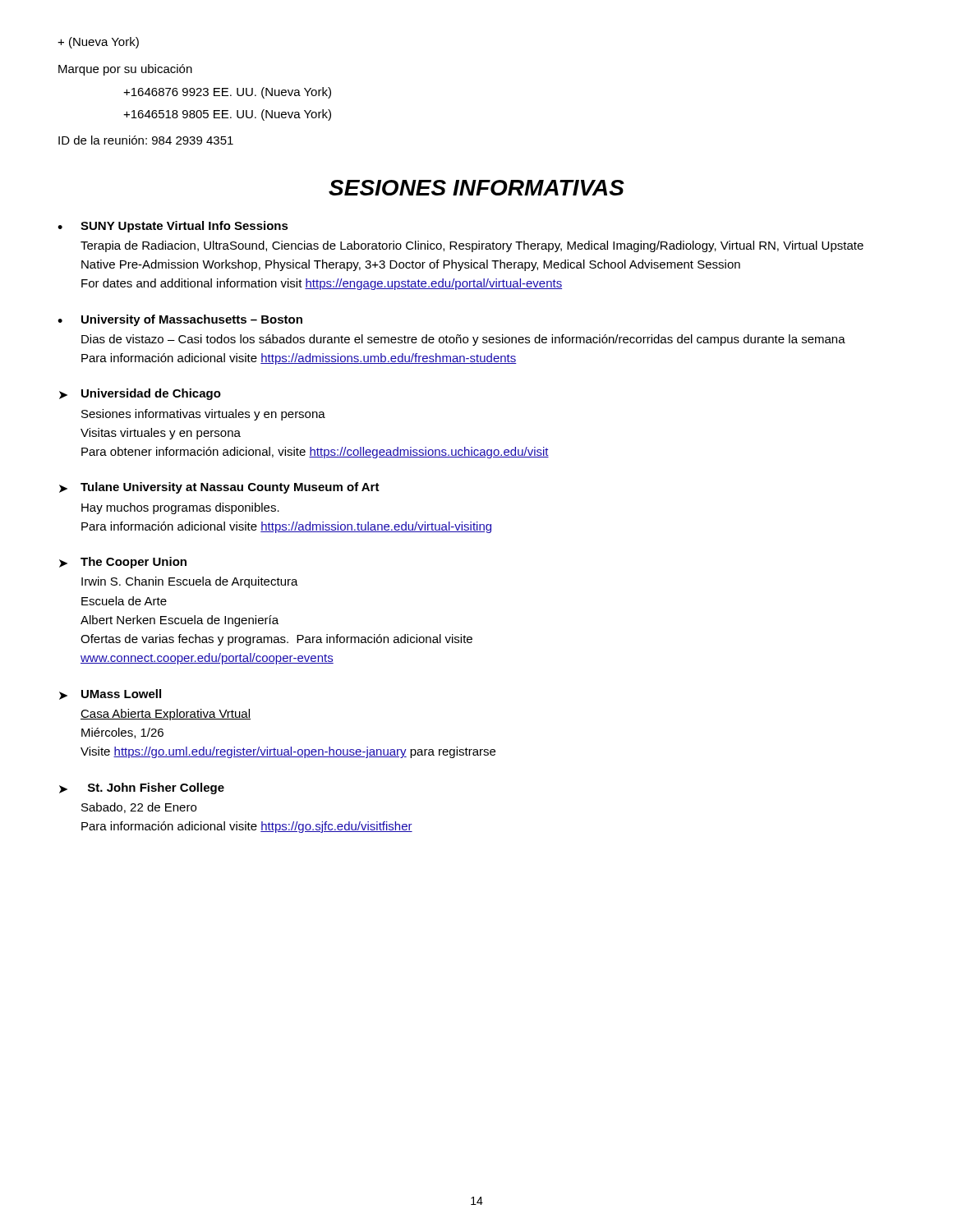953x1232 pixels.
Task: Click on the list item that reads "• SUNY Upstate"
Action: point(476,254)
